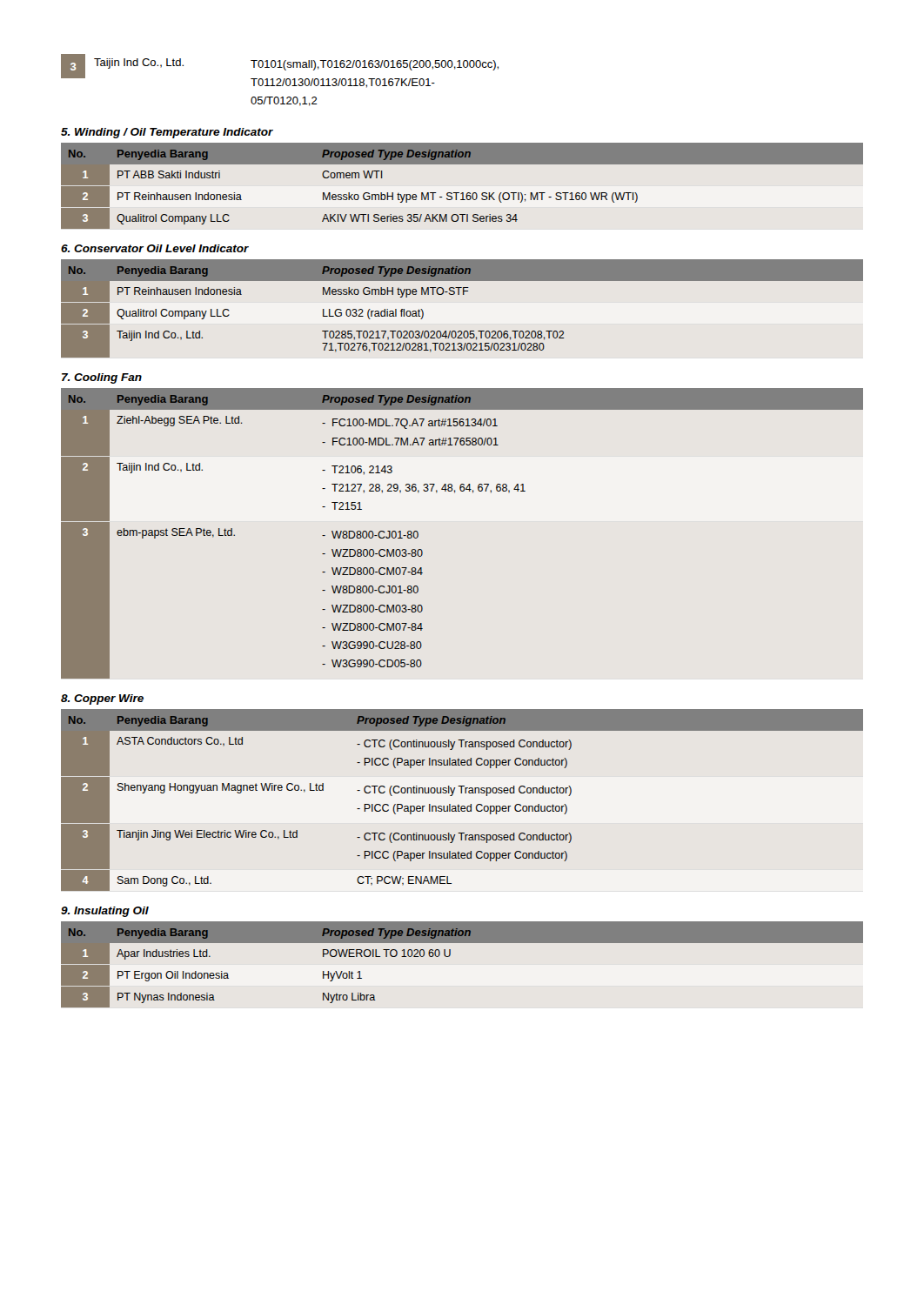Image resolution: width=924 pixels, height=1305 pixels.
Task: Click on the table containing "Nytro Libra"
Action: (462, 965)
